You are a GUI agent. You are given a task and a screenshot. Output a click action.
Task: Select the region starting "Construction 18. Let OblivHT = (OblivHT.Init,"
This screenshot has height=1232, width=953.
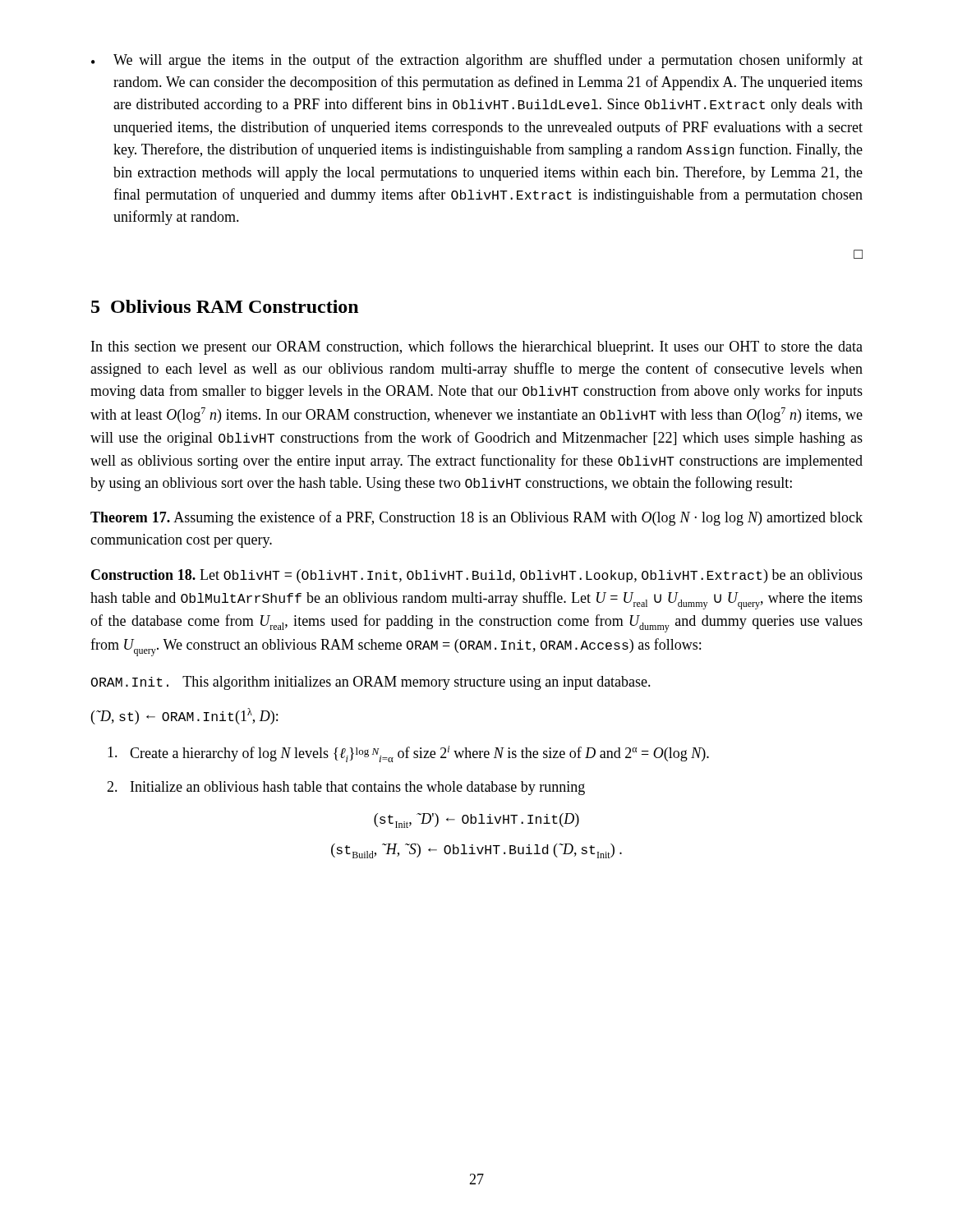click(476, 611)
